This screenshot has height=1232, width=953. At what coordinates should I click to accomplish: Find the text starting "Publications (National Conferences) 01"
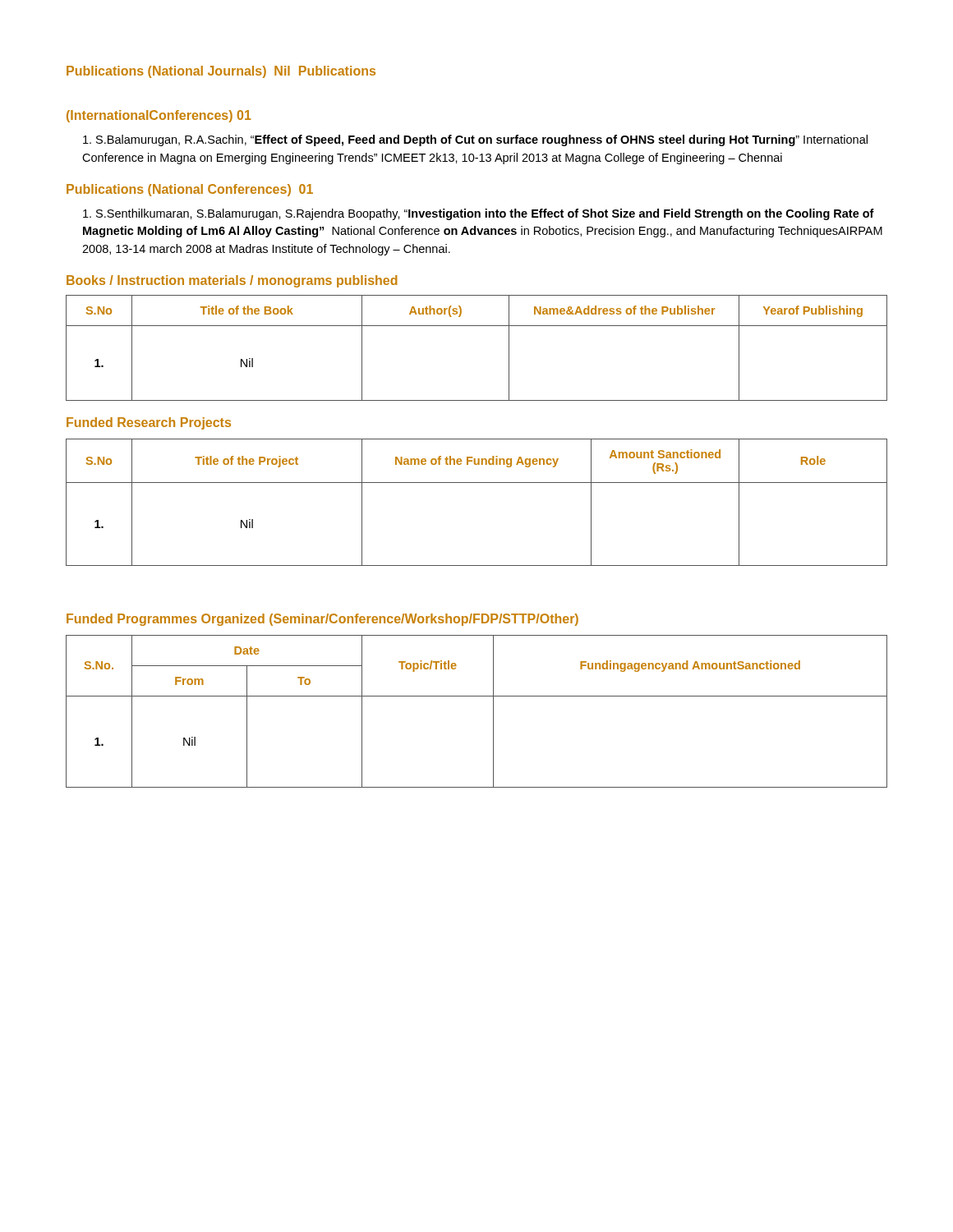point(190,189)
